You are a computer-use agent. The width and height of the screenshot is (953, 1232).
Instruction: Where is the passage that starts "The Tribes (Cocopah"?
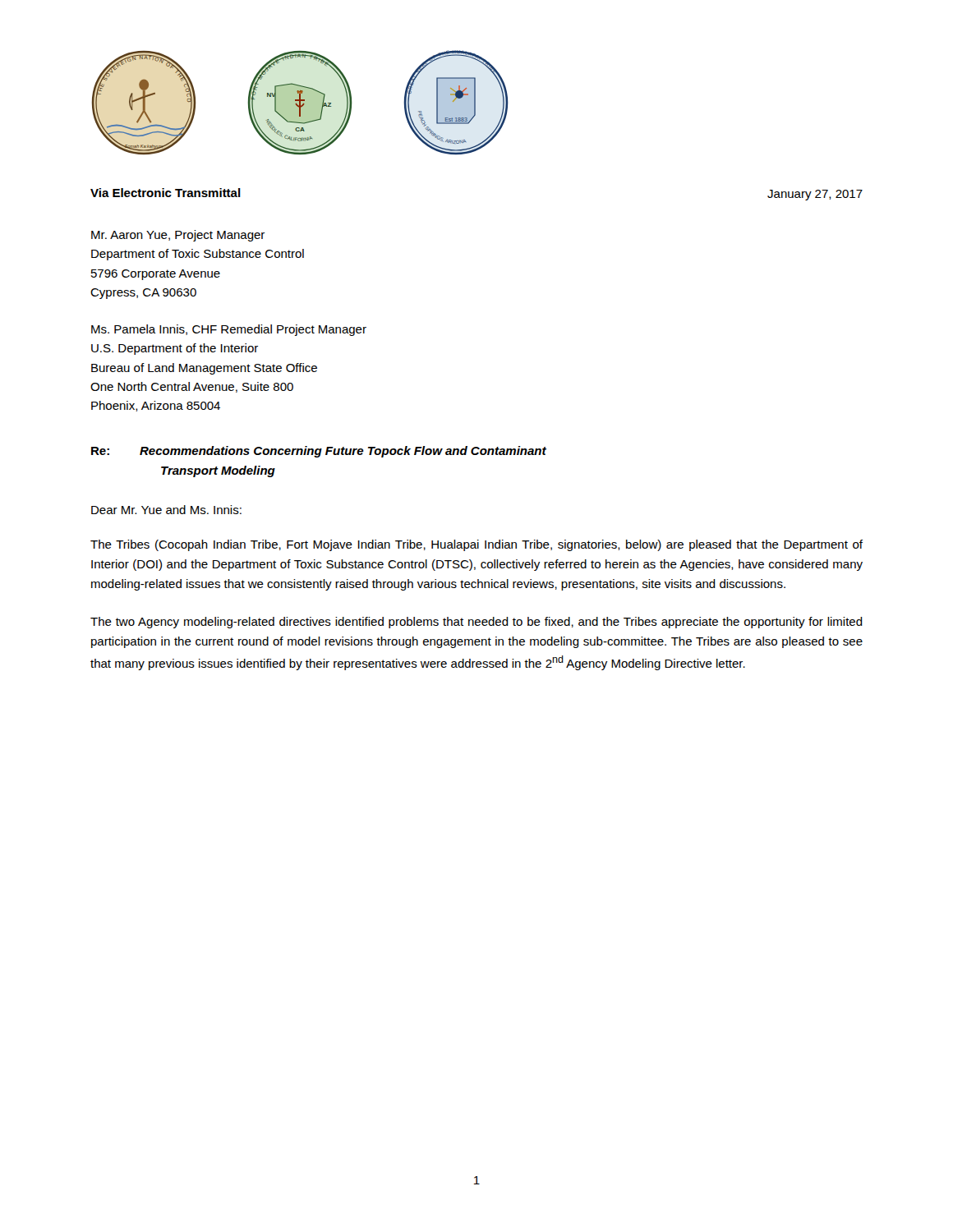point(476,564)
